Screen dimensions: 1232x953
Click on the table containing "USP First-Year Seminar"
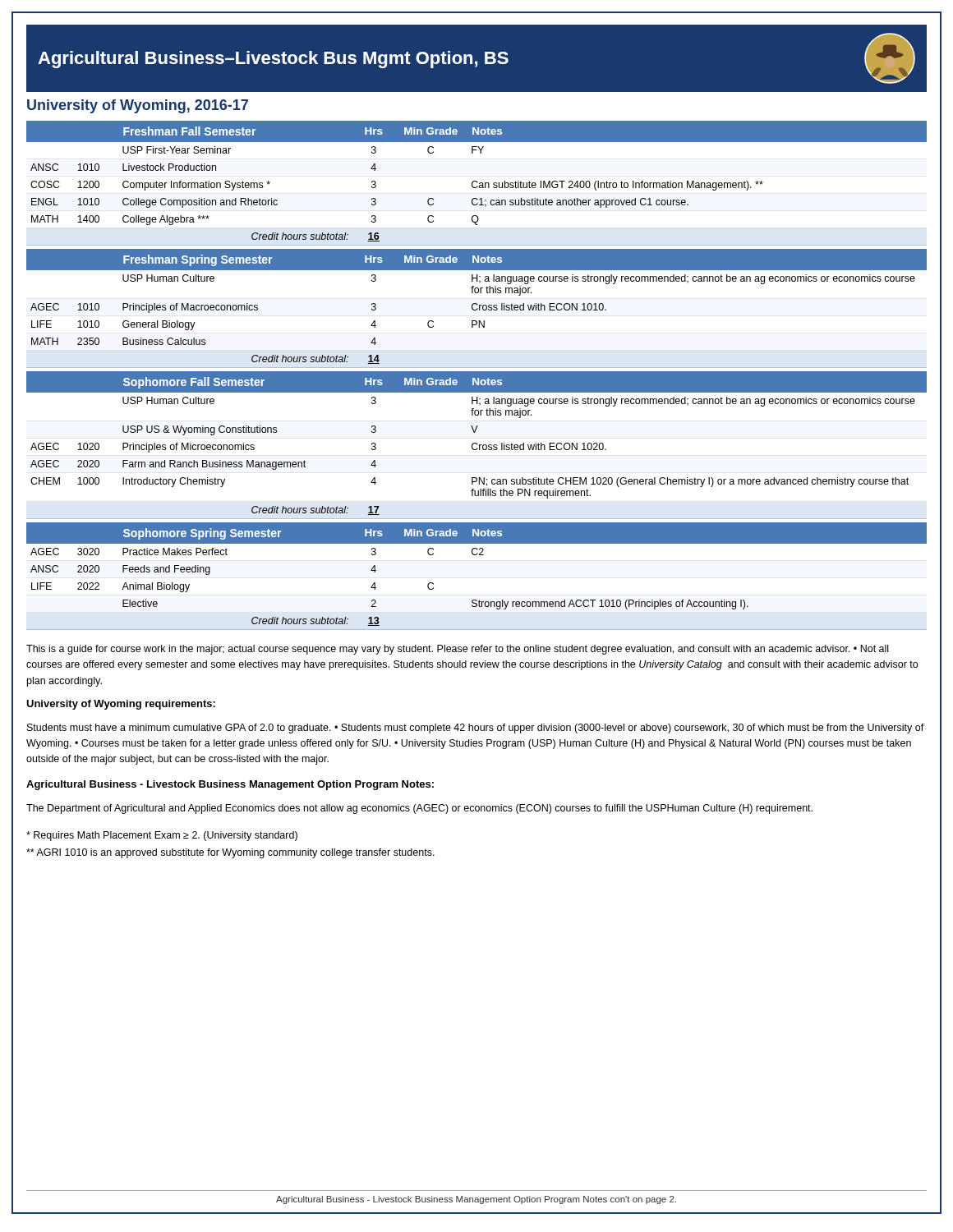pyautogui.click(x=476, y=183)
